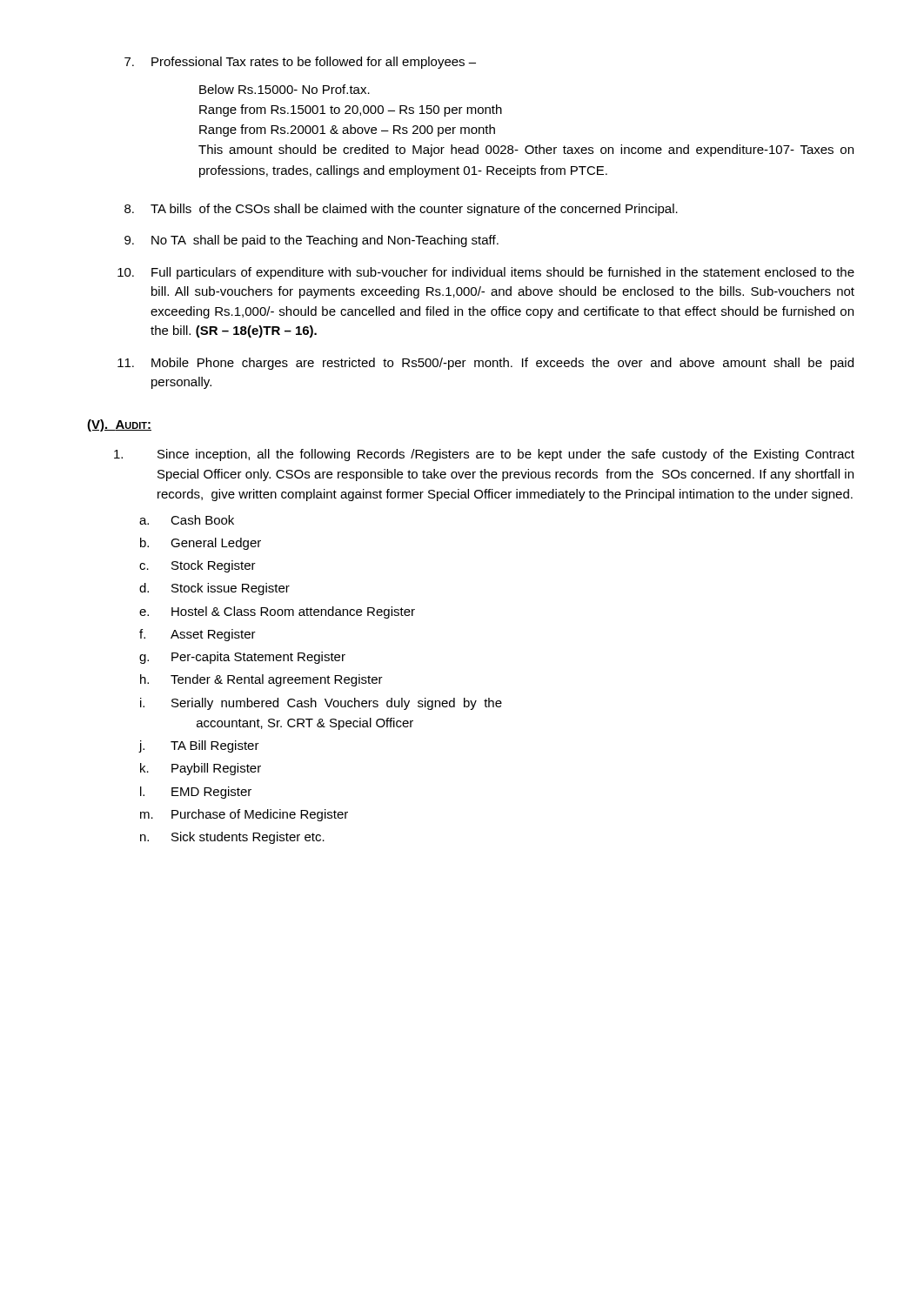Screen dimensions: 1305x924
Task: Locate the text block starting "l. EMD Register"
Action: [196, 793]
